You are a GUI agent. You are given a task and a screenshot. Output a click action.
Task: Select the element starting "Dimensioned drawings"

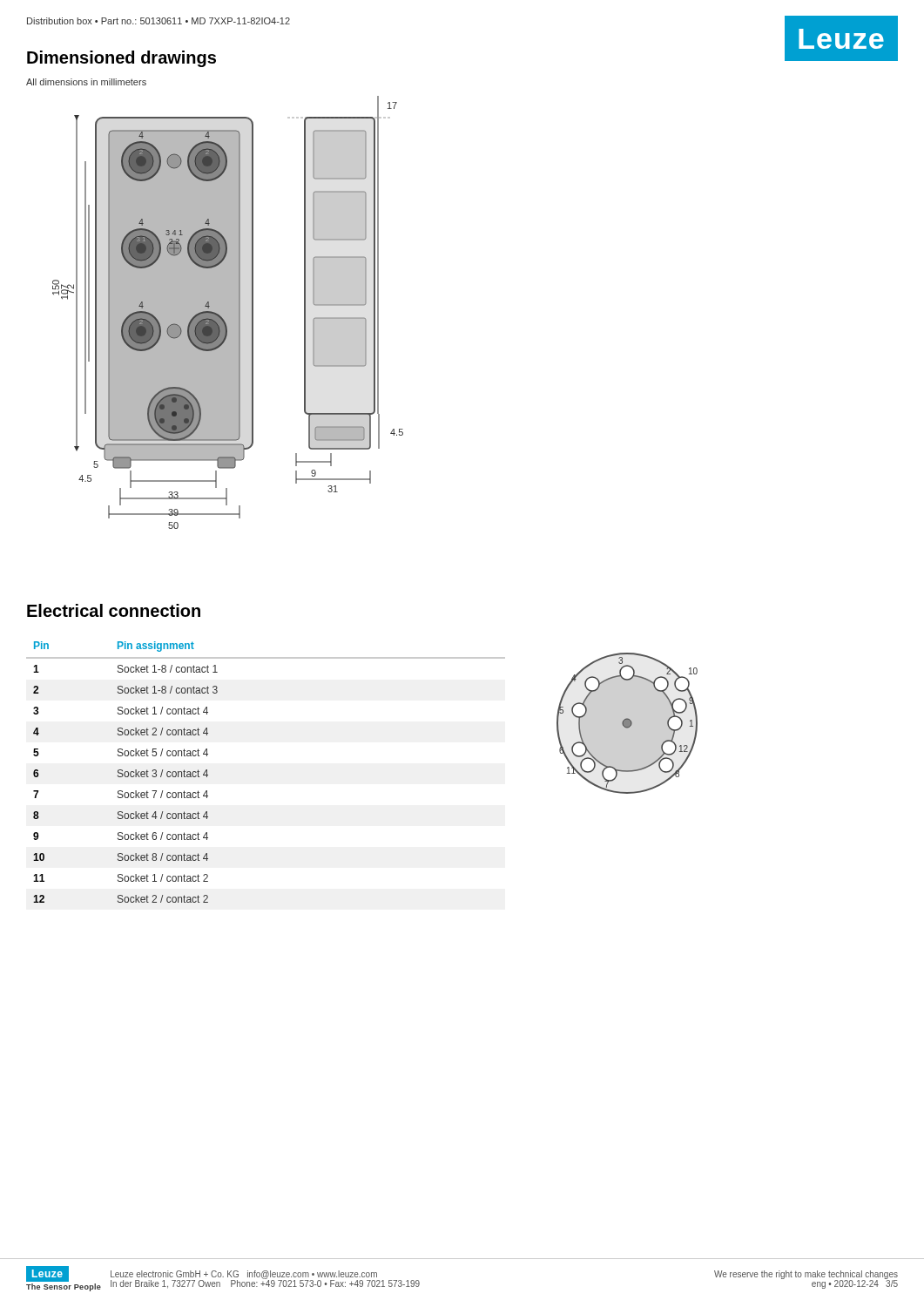tap(121, 58)
